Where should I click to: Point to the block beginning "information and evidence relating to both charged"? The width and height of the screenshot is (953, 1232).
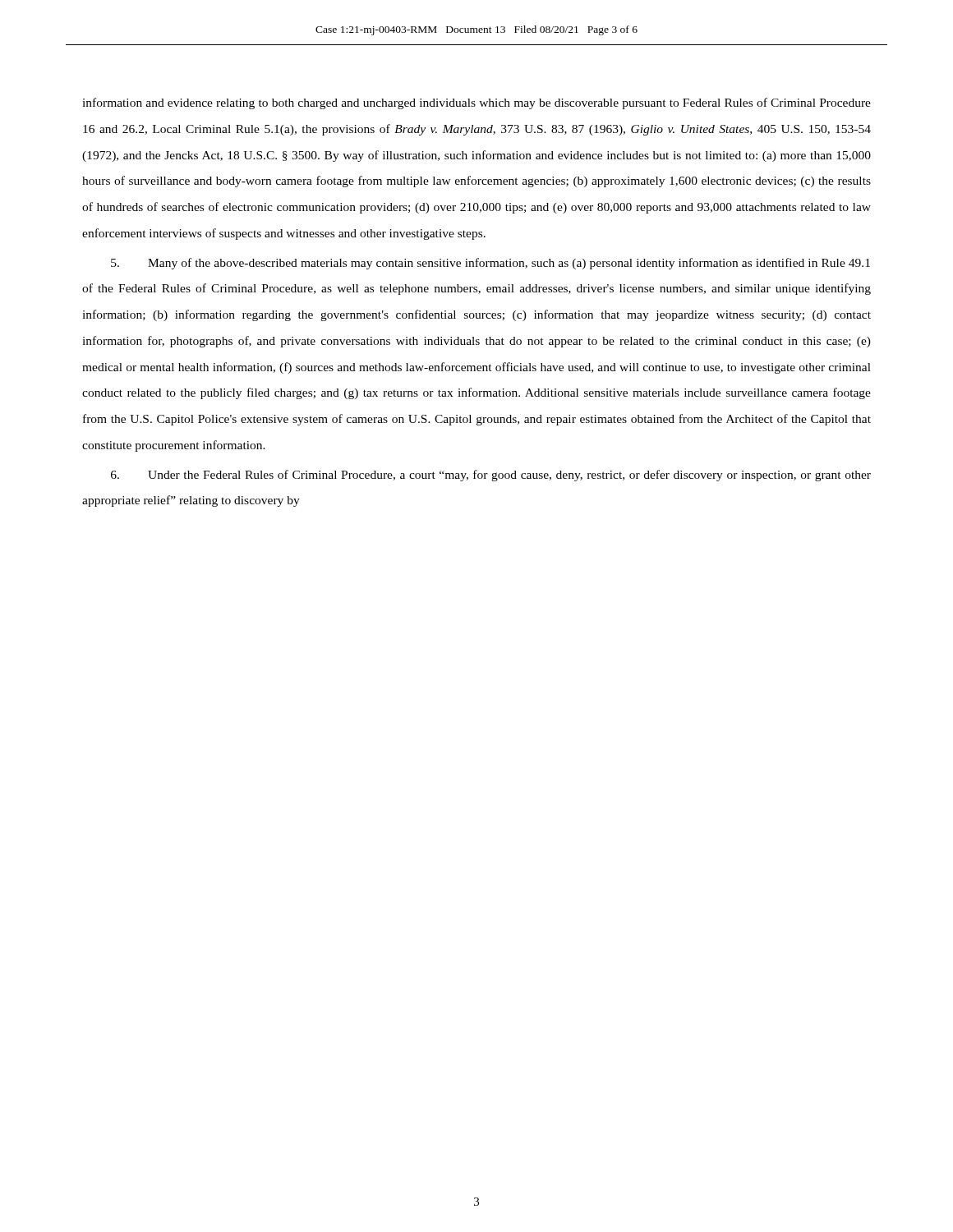(476, 167)
